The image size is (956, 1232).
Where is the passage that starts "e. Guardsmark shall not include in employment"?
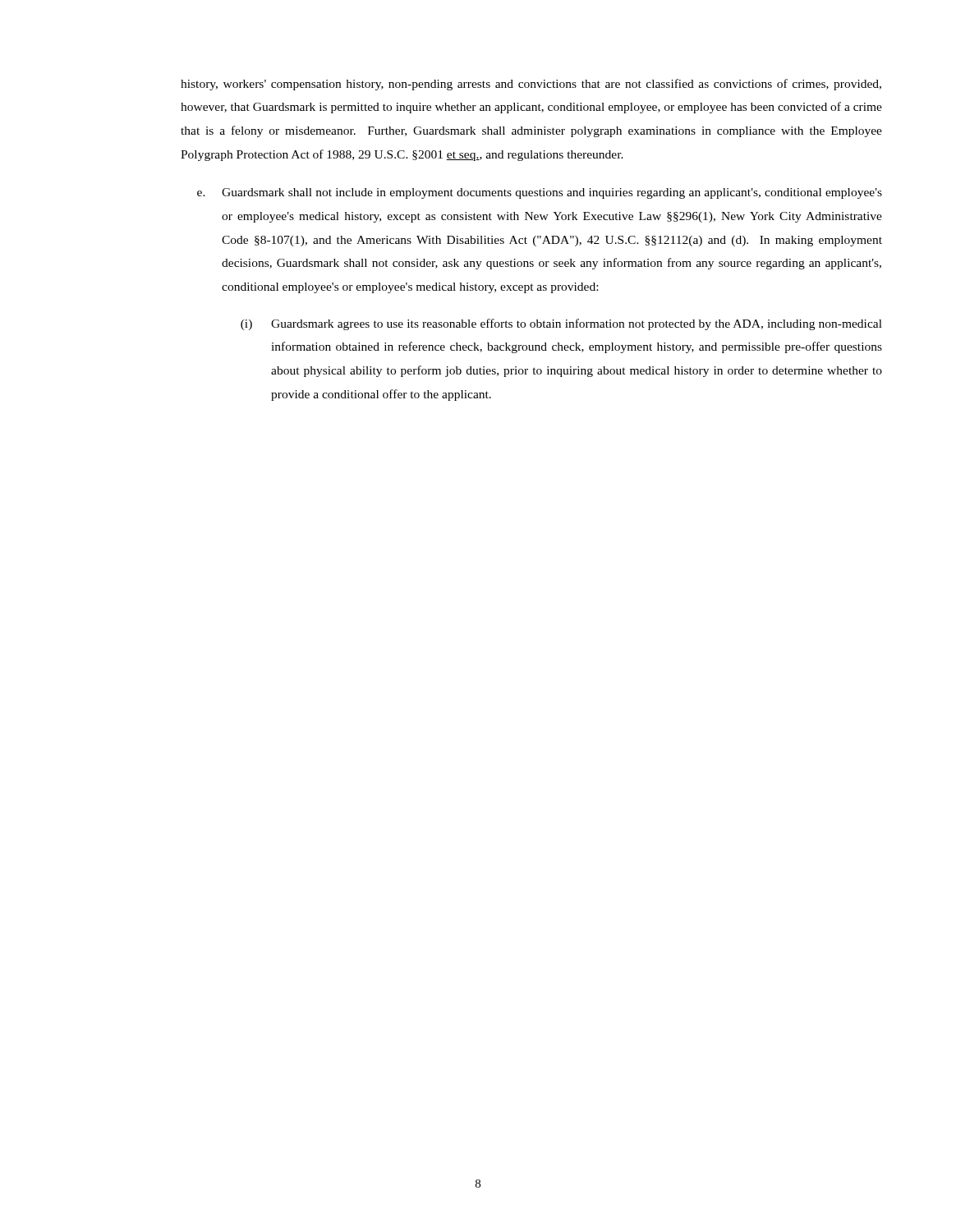point(531,293)
